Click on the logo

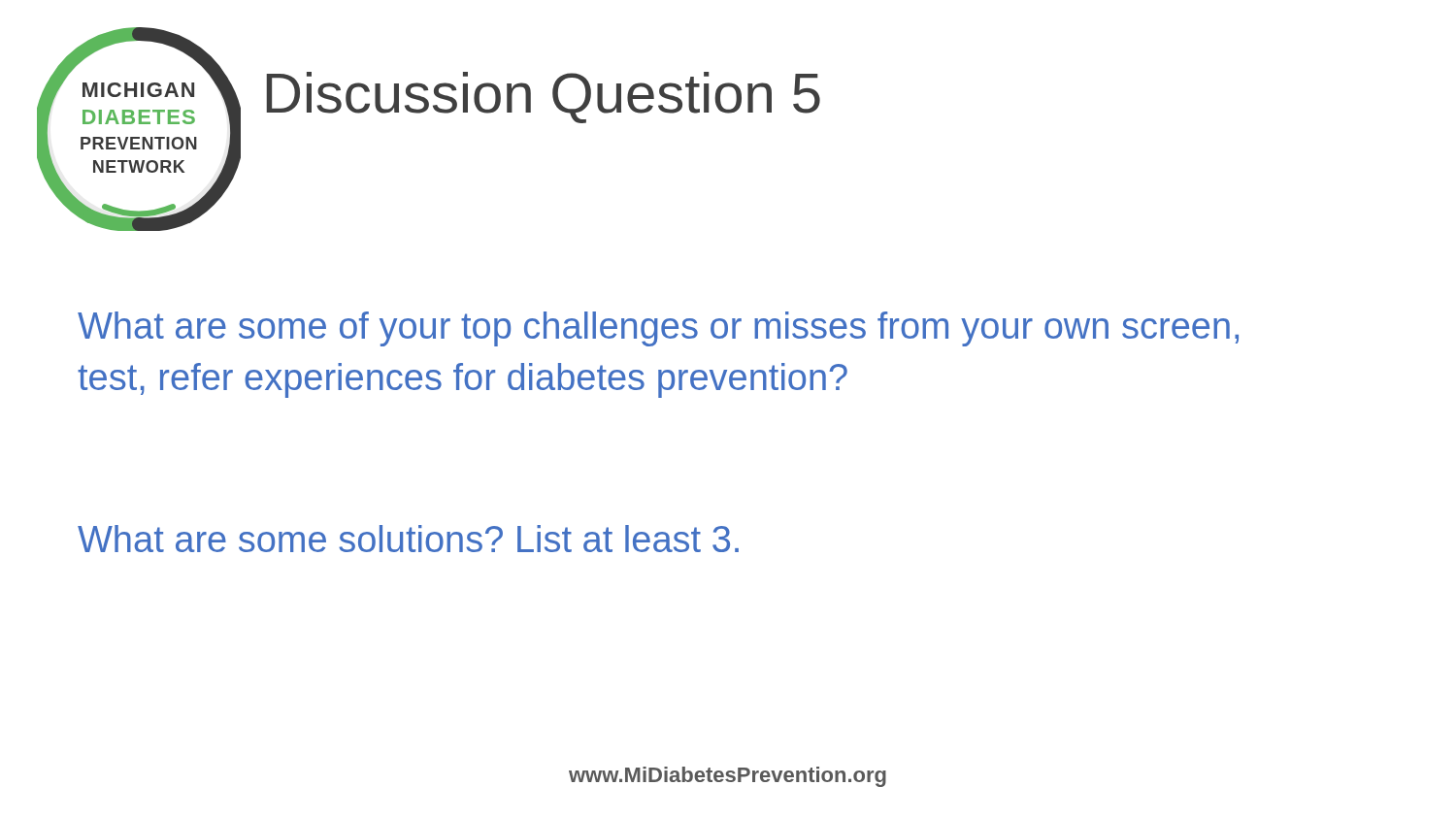(x=139, y=129)
